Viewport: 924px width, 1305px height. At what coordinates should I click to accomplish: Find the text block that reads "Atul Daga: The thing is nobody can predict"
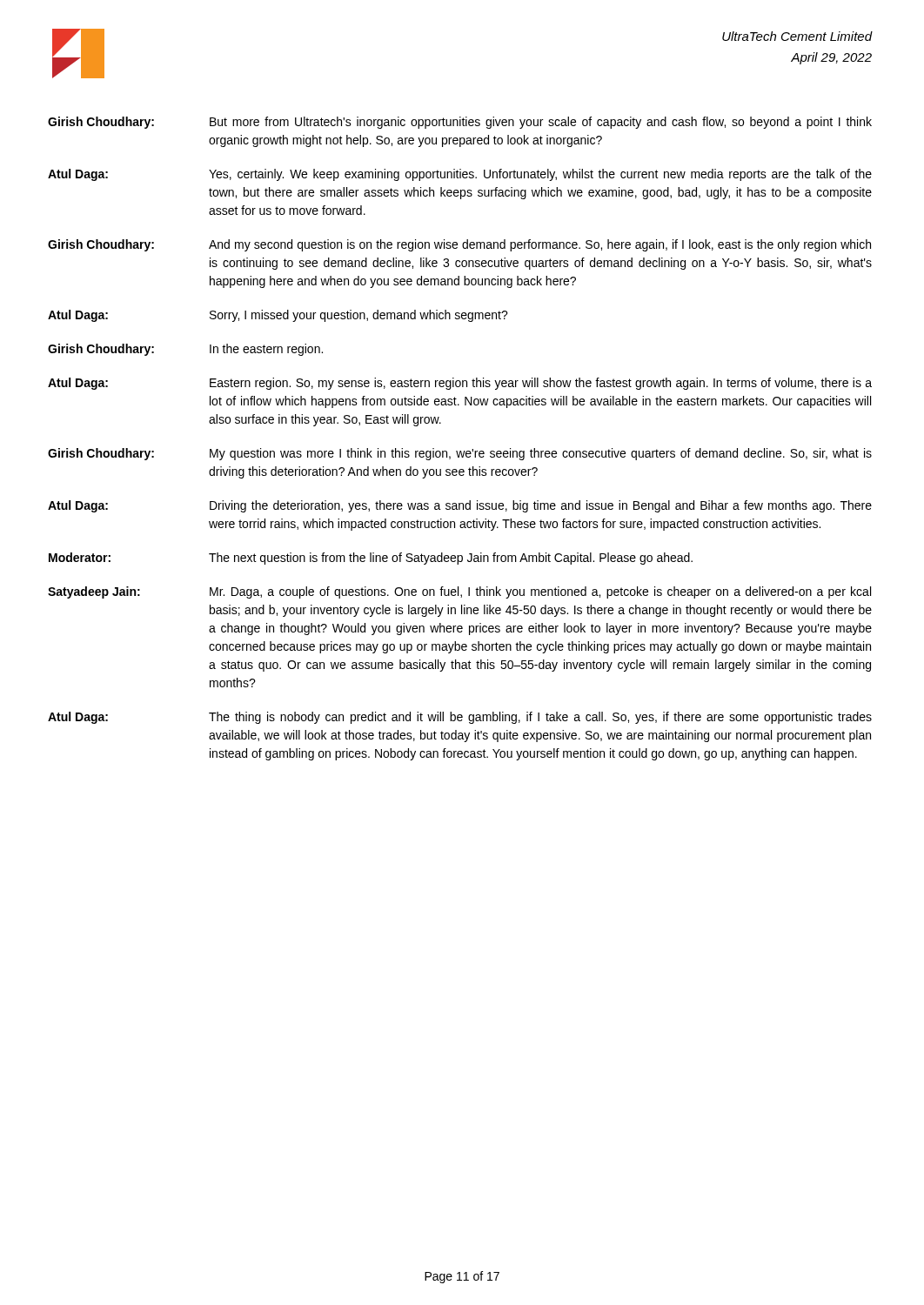460,736
